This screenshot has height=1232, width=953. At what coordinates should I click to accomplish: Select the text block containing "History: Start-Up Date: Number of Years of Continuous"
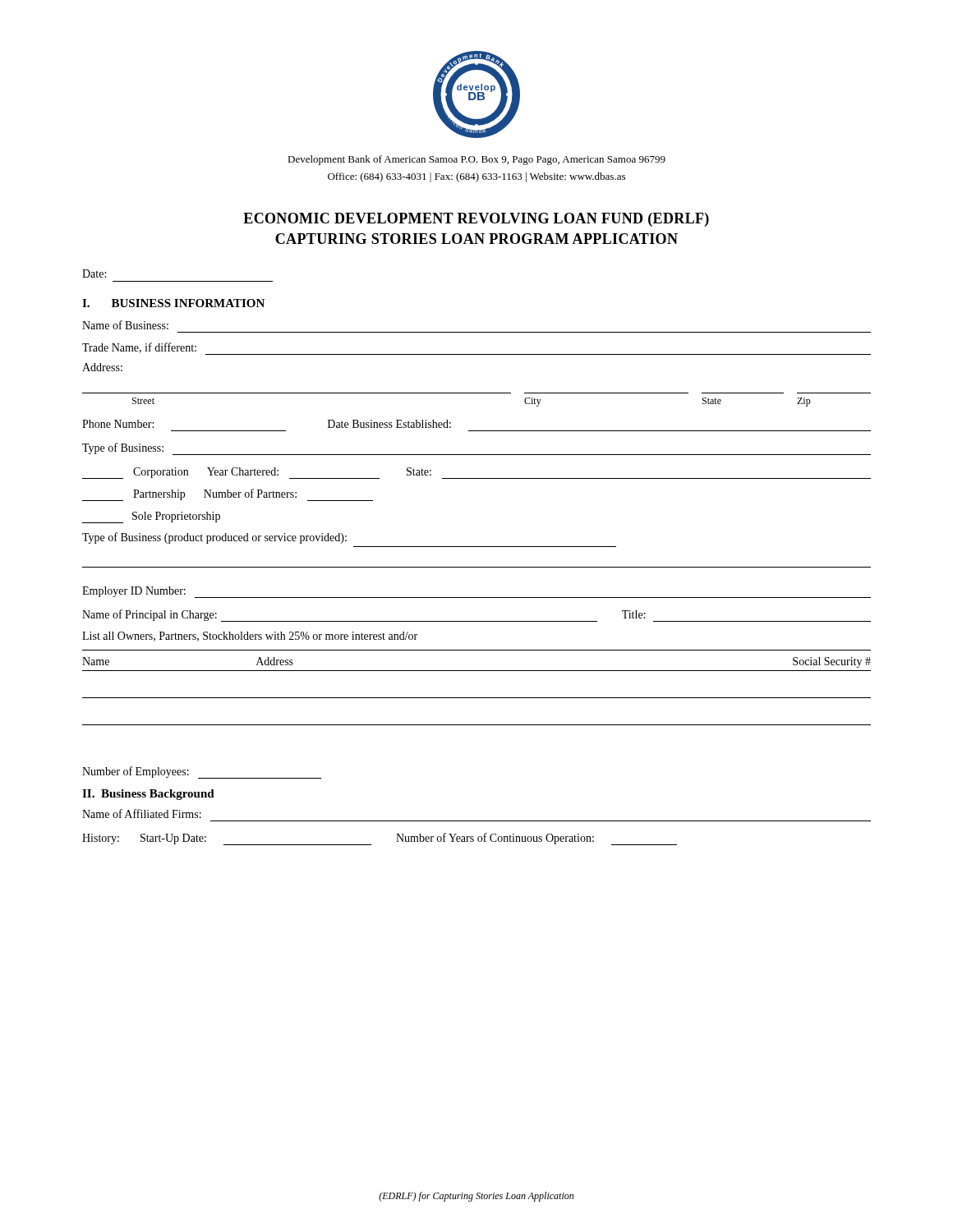pyautogui.click(x=379, y=837)
